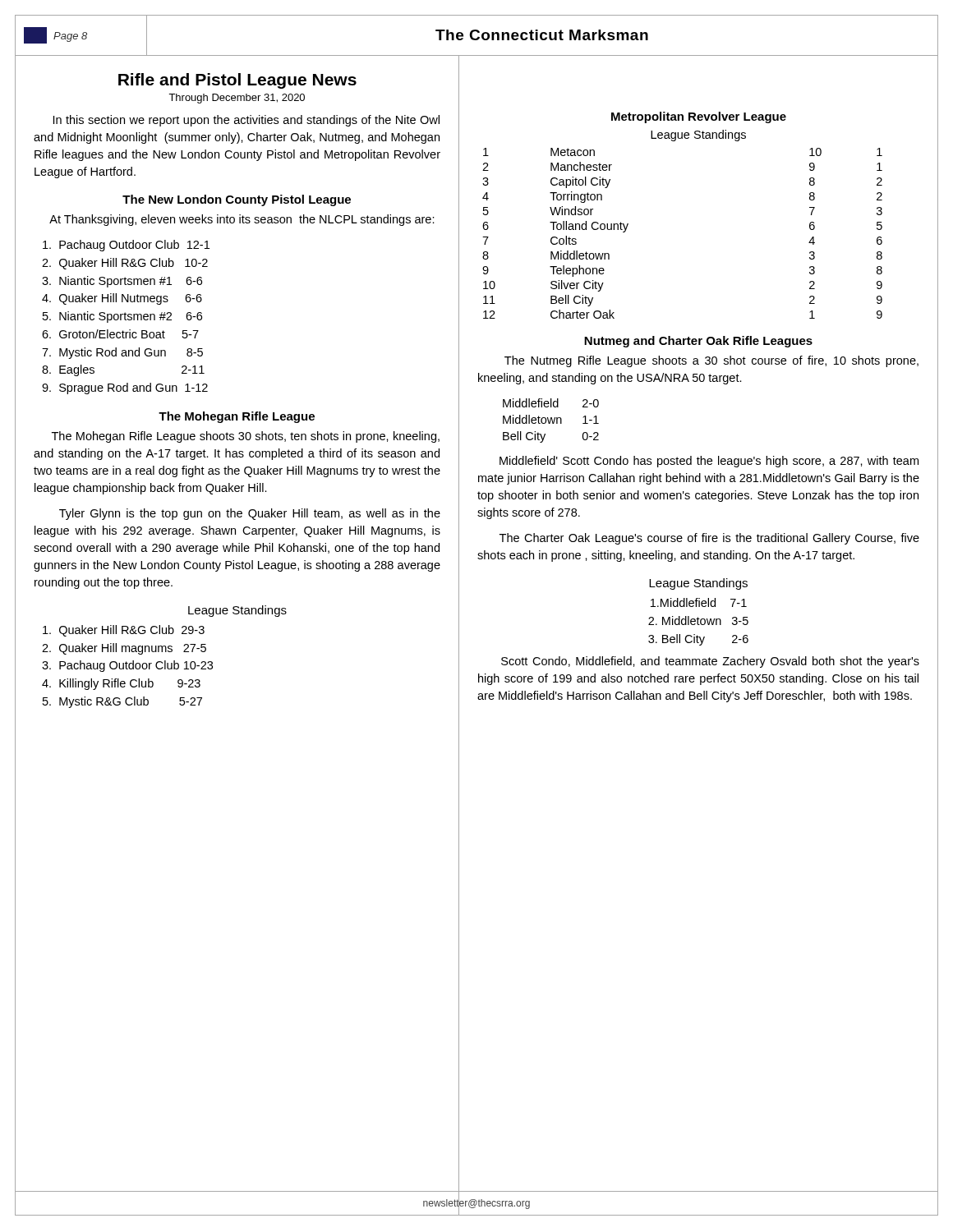Find the passage starting "In this section we"
This screenshot has width=953, height=1232.
pyautogui.click(x=237, y=146)
